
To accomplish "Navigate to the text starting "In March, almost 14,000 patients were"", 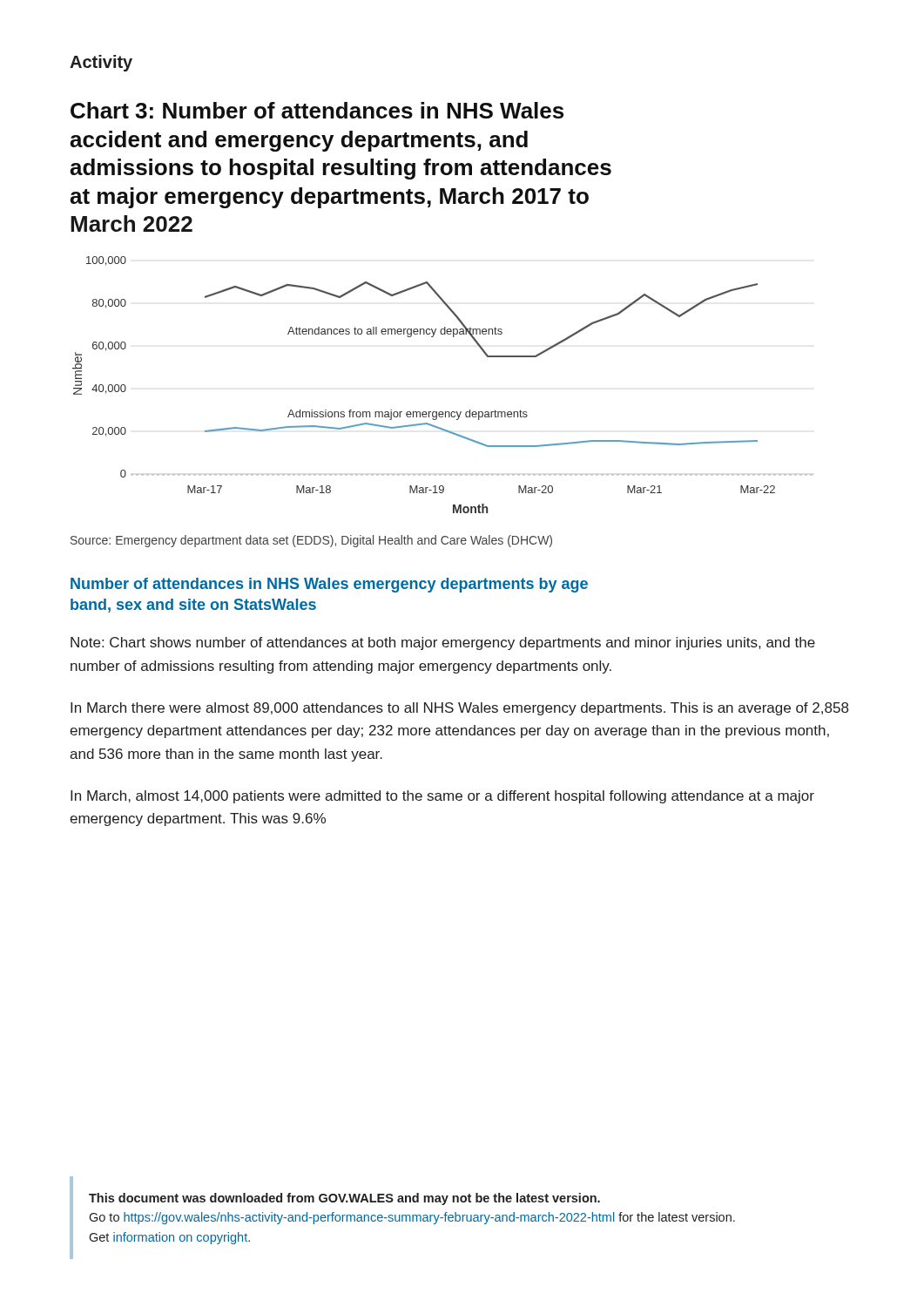I will click(442, 807).
